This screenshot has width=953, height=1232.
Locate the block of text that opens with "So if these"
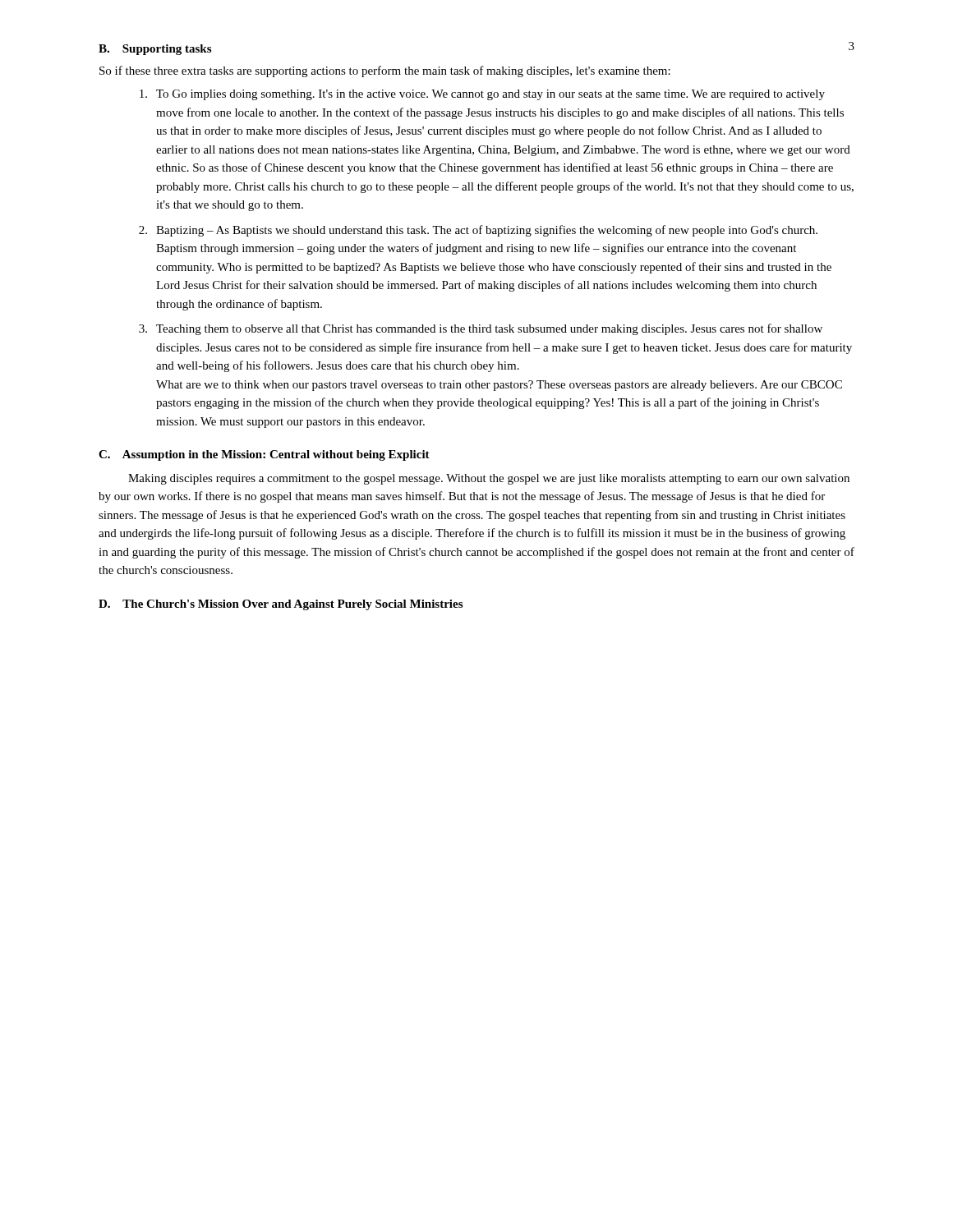[x=385, y=70]
